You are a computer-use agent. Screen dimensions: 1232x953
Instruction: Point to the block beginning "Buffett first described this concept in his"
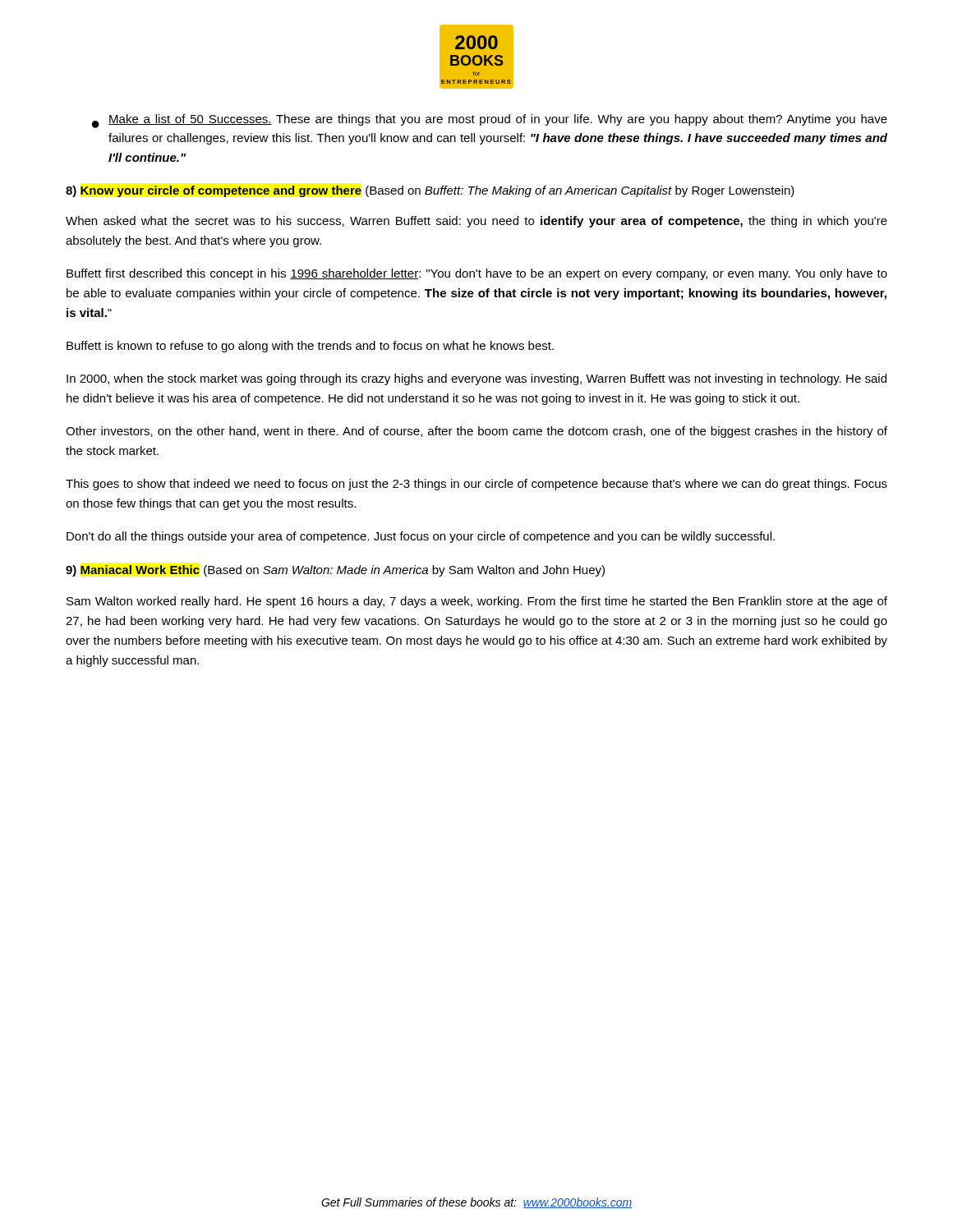(x=476, y=293)
